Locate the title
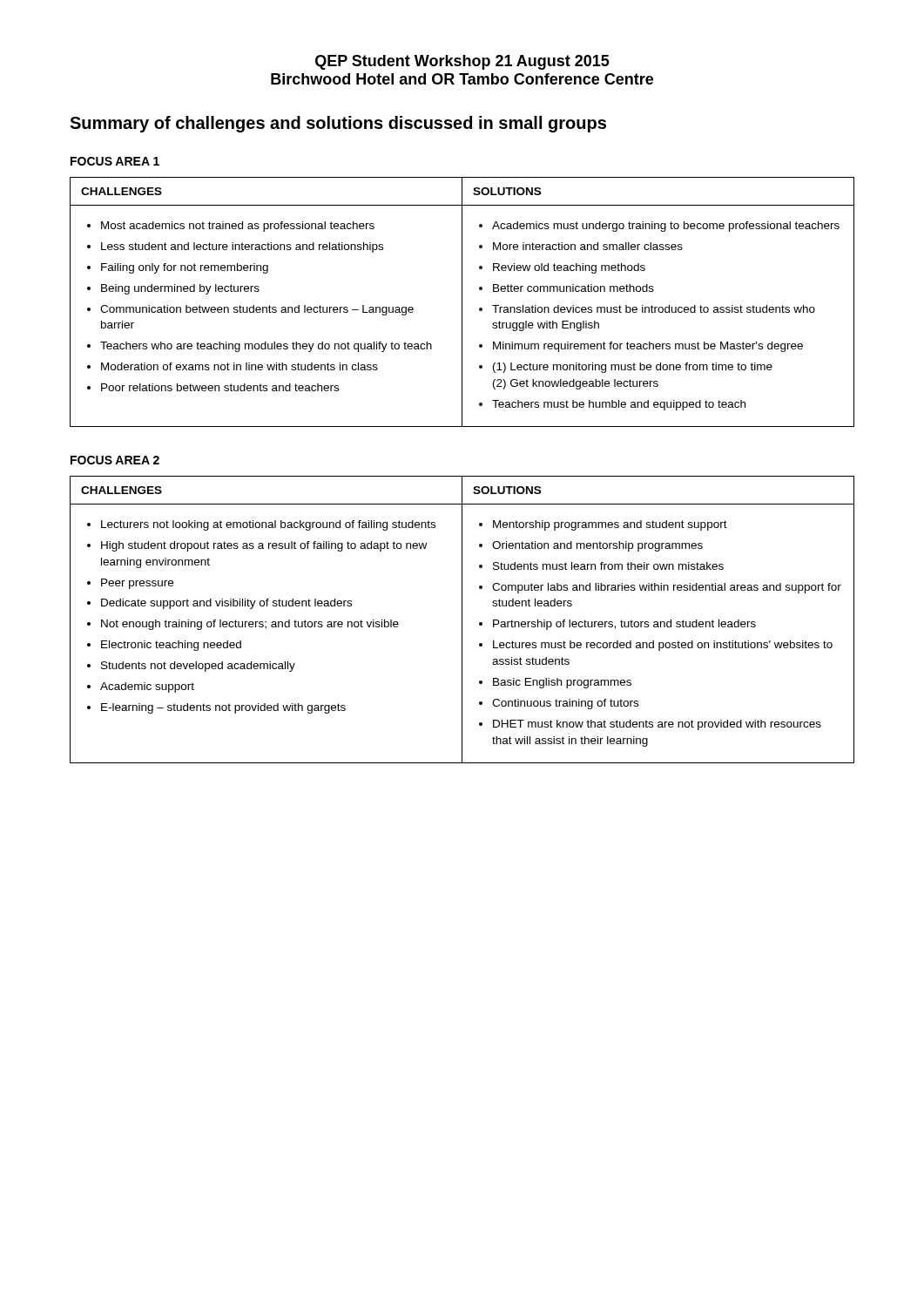This screenshot has width=924, height=1307. [x=462, y=71]
